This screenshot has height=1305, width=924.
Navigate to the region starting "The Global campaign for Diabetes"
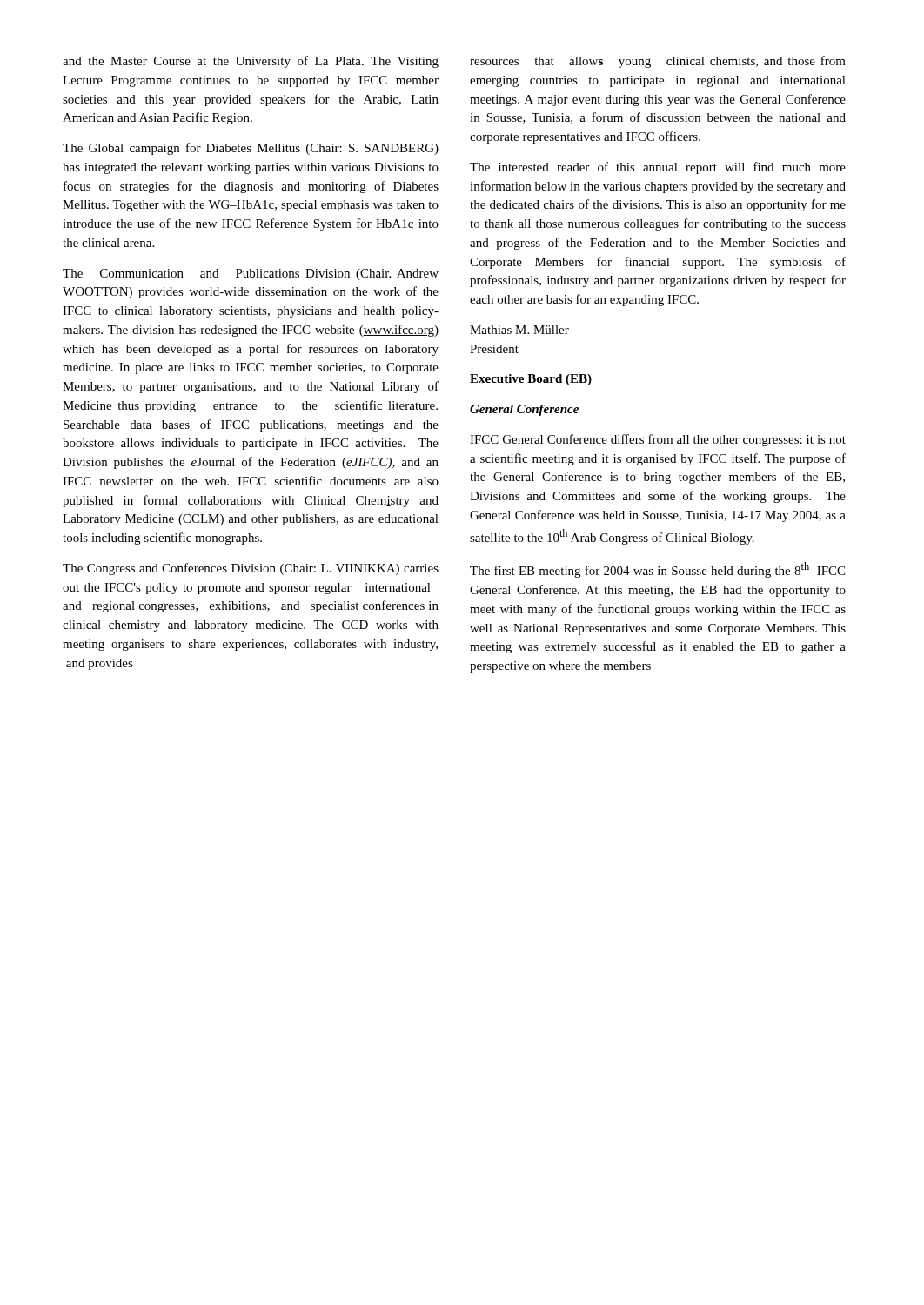click(x=251, y=196)
